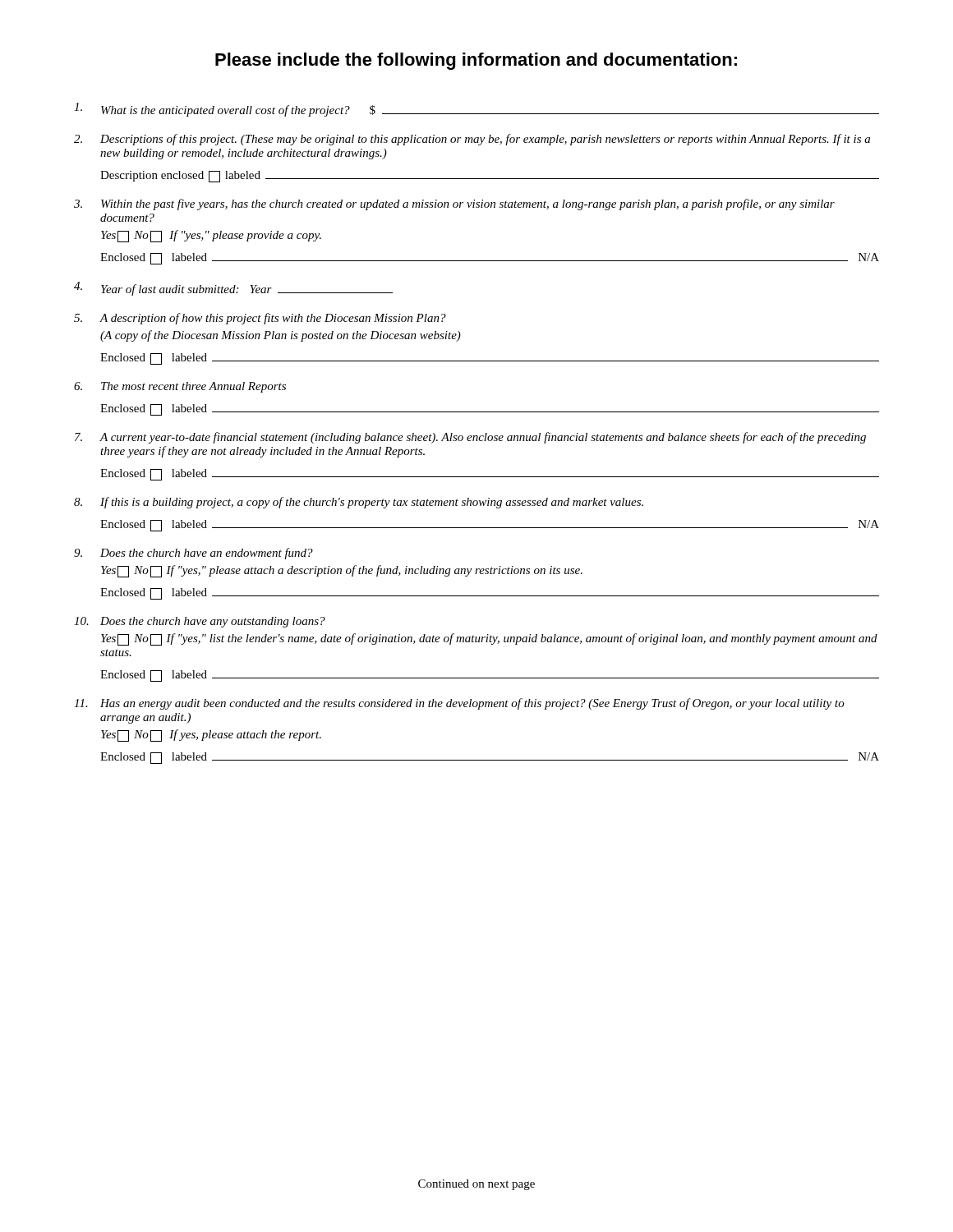Find the list item that says "9. Does the church"
The image size is (953, 1232).
[x=476, y=573]
